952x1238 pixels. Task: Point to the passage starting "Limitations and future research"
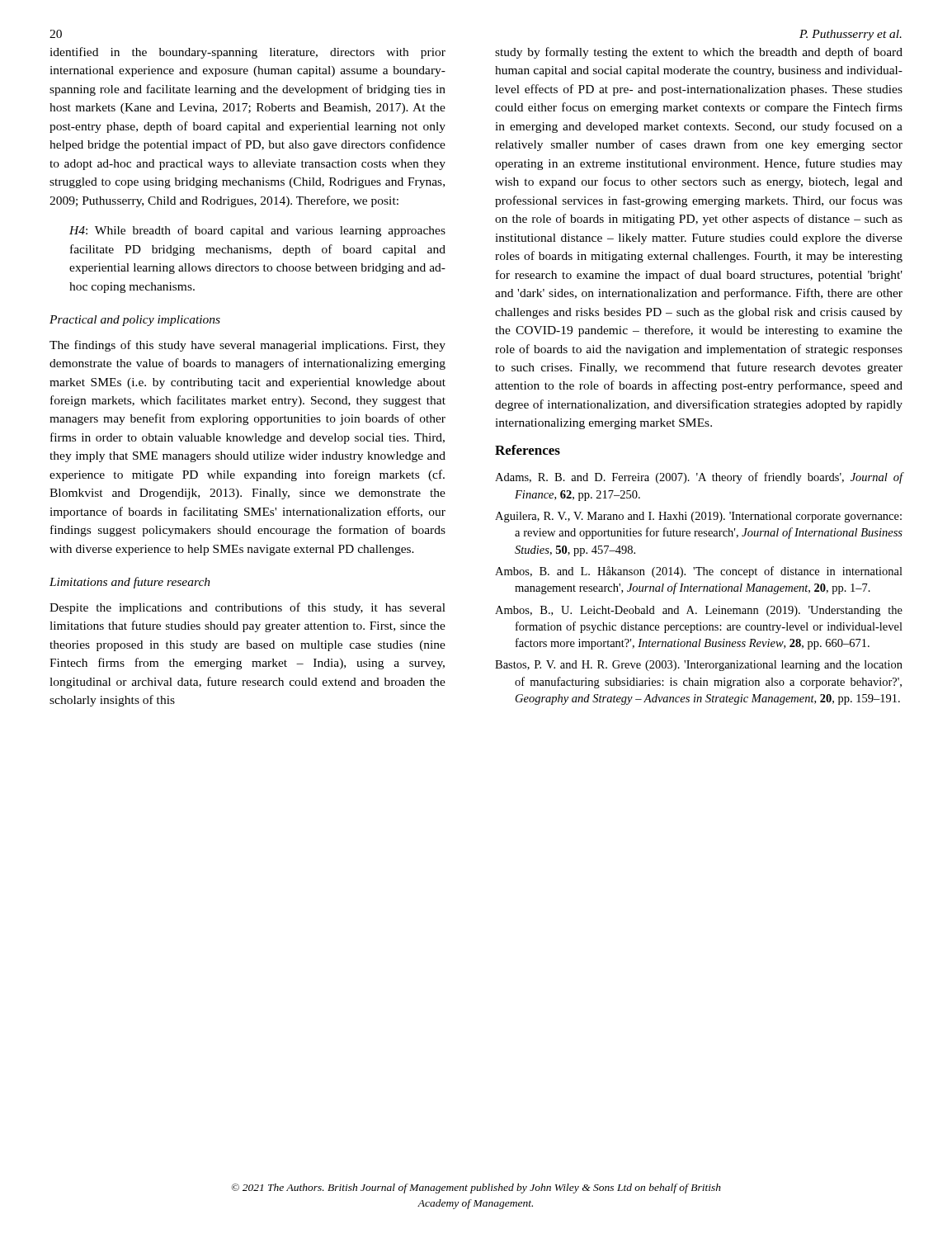click(130, 582)
